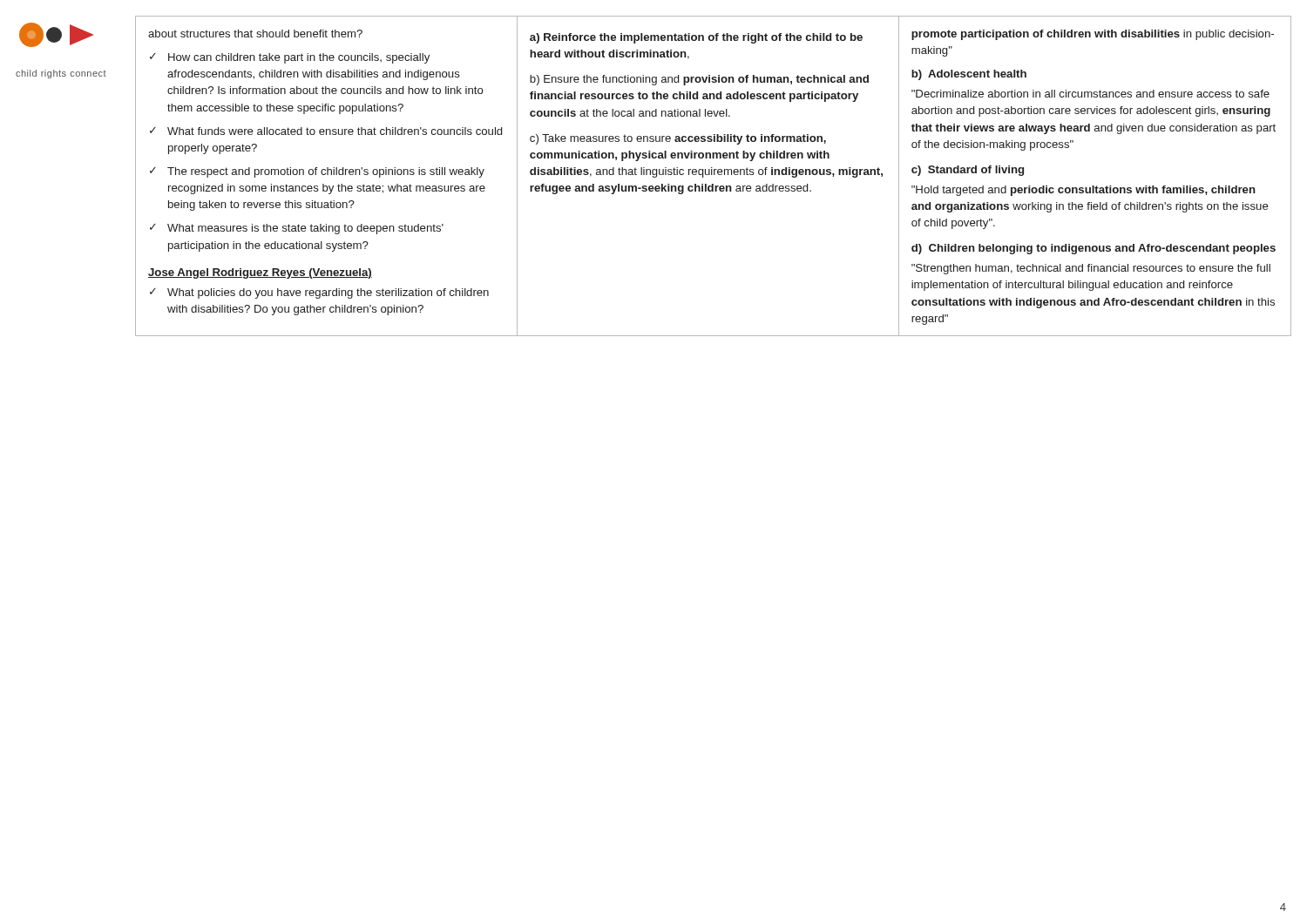Click the passage that begins ""Strengthen human, technical and financial resources"

[1093, 293]
